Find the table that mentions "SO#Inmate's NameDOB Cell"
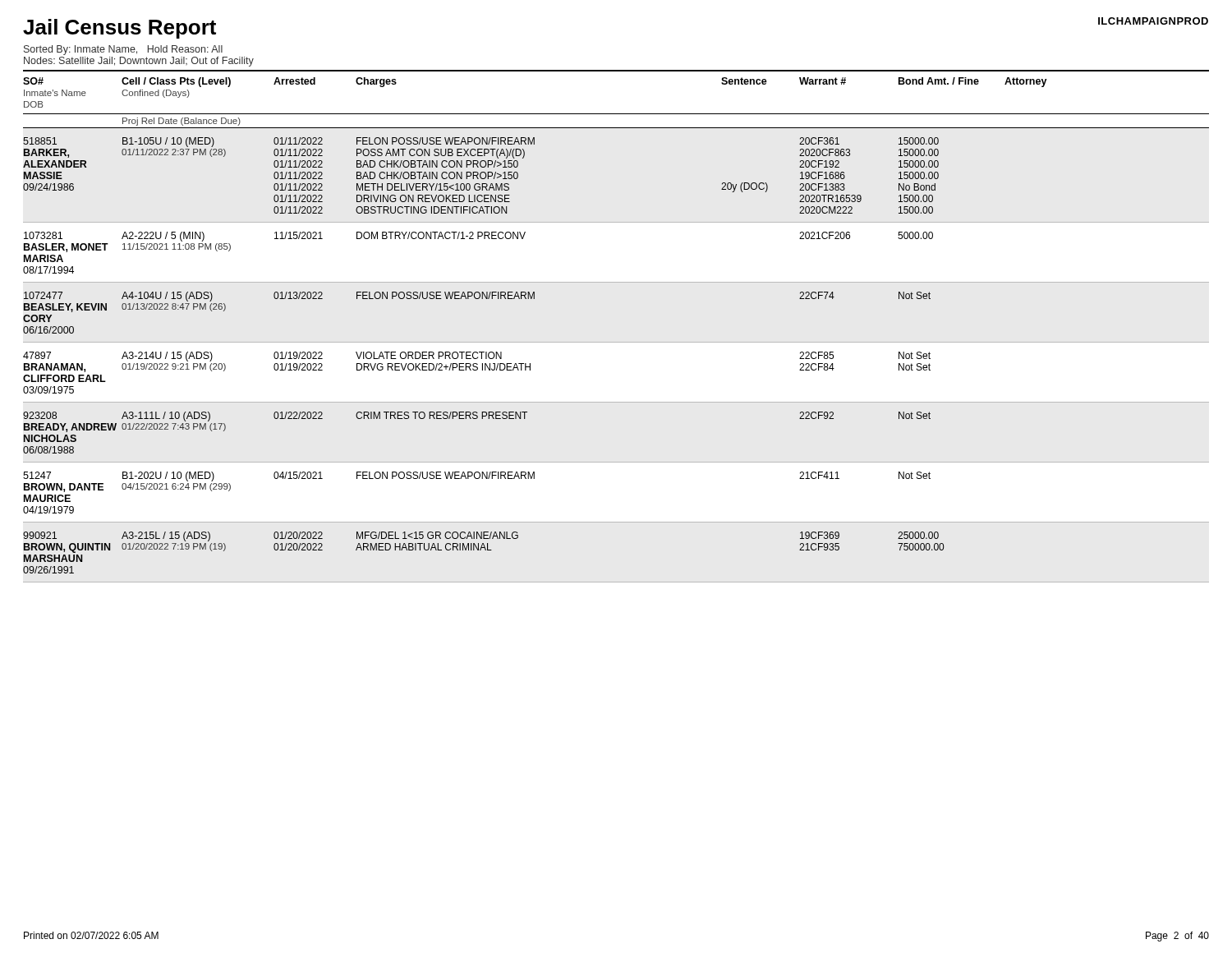The width and height of the screenshot is (1232, 953). 616,326
